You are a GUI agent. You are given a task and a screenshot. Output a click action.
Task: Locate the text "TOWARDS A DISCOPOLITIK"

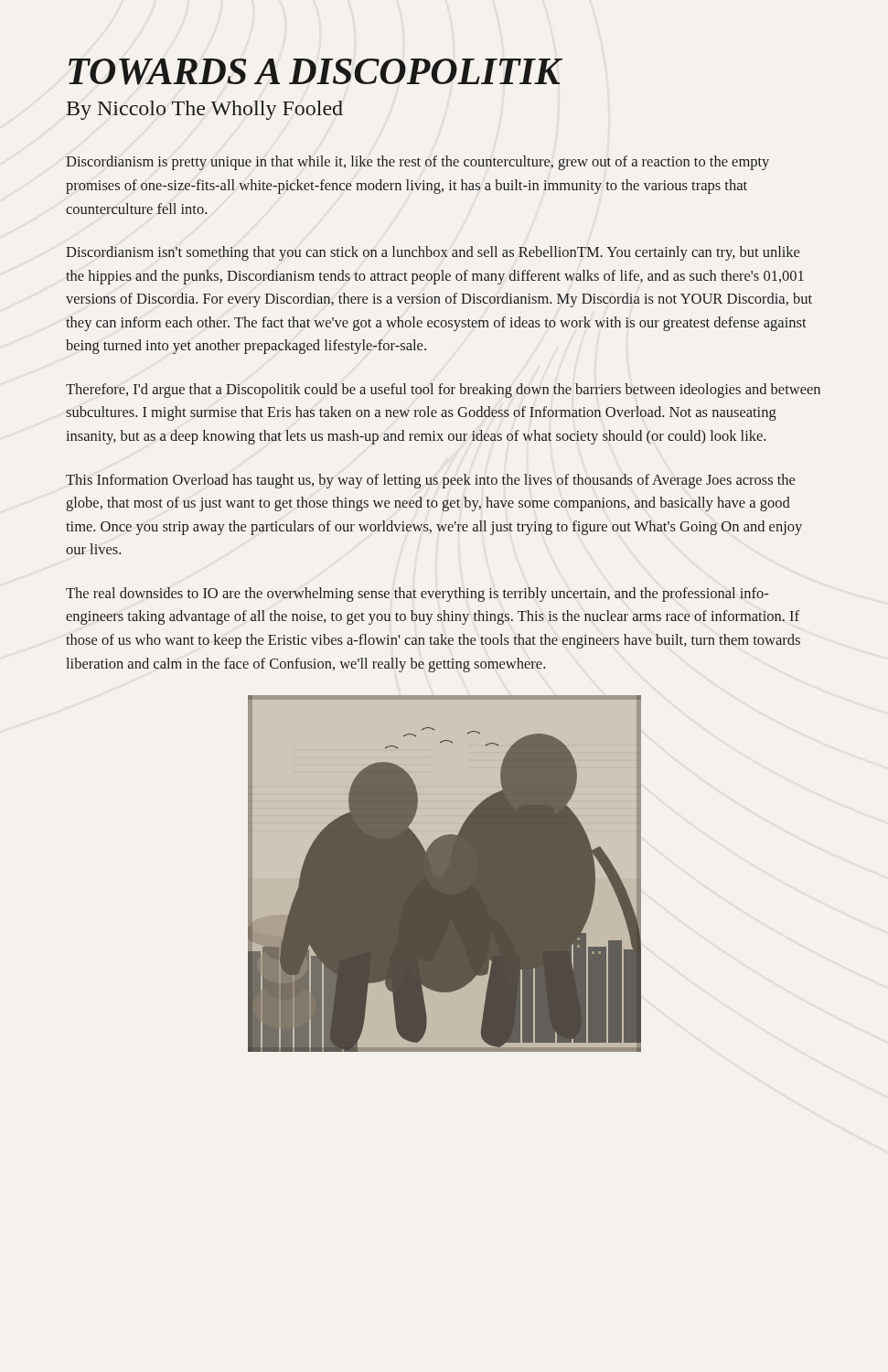tap(313, 71)
